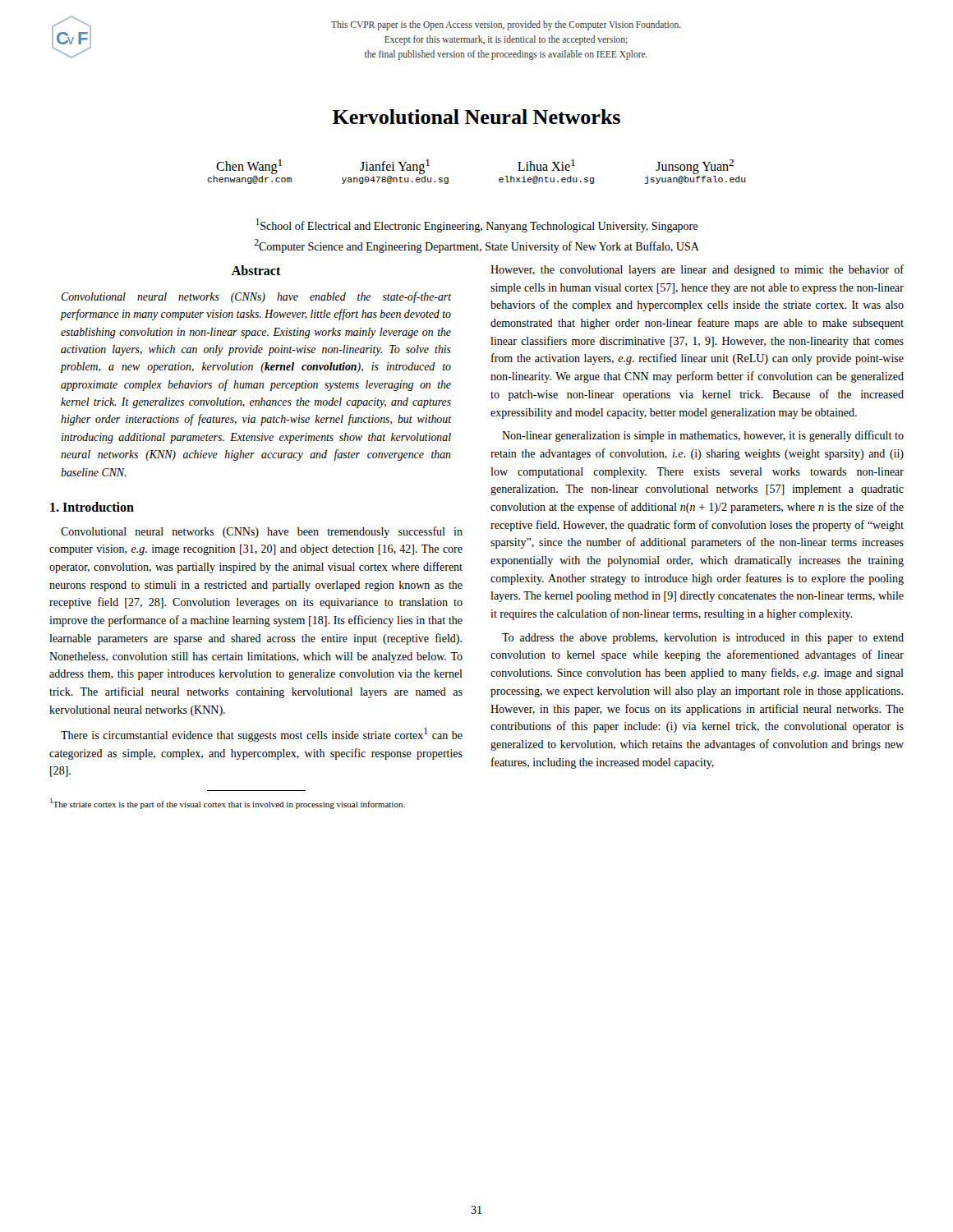Find the block on this page that starts "Convolutional neural networks (CNNs) have enabled the"
Viewport: 953px width, 1232px height.
click(256, 385)
